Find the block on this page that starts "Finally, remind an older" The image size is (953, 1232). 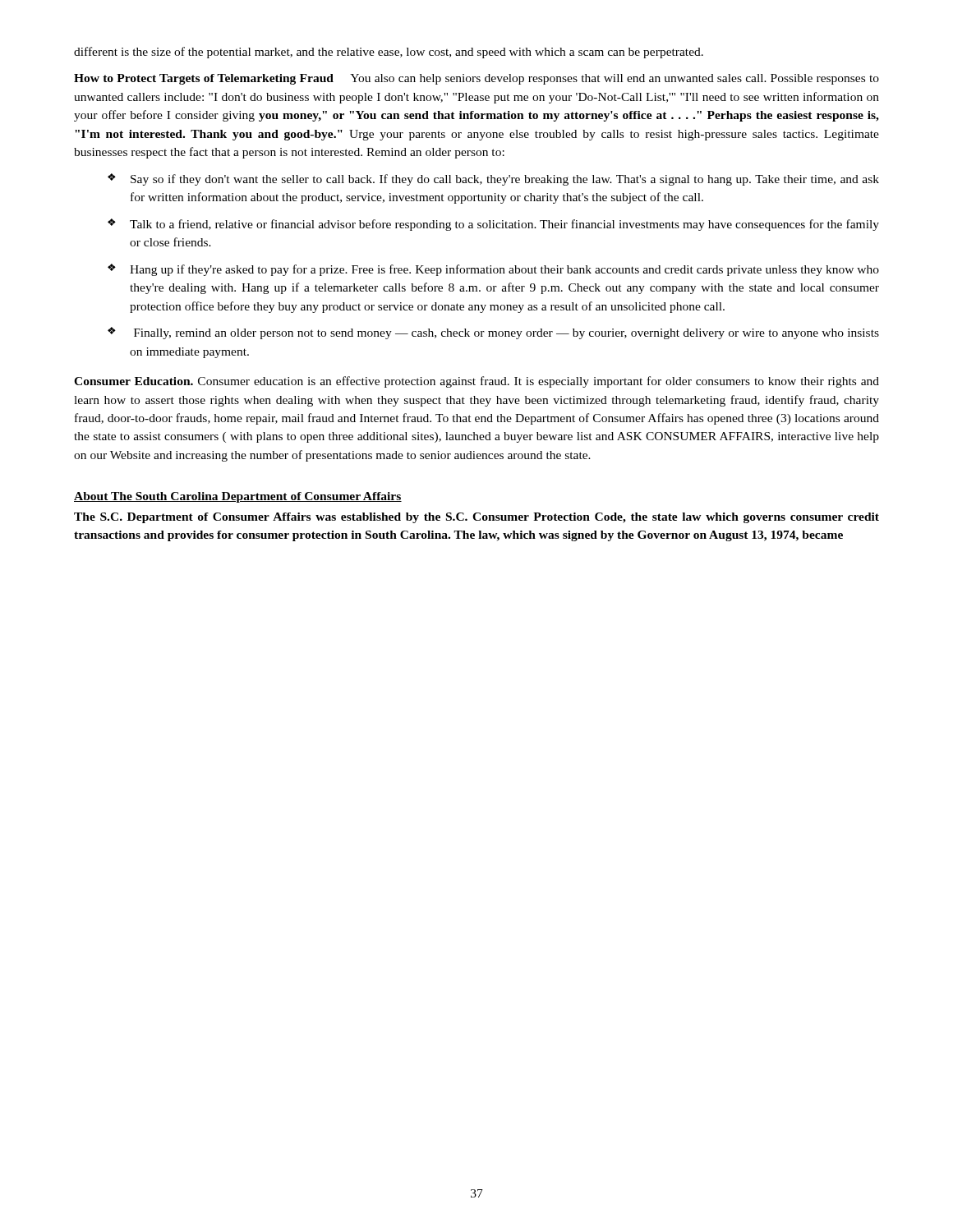[504, 342]
